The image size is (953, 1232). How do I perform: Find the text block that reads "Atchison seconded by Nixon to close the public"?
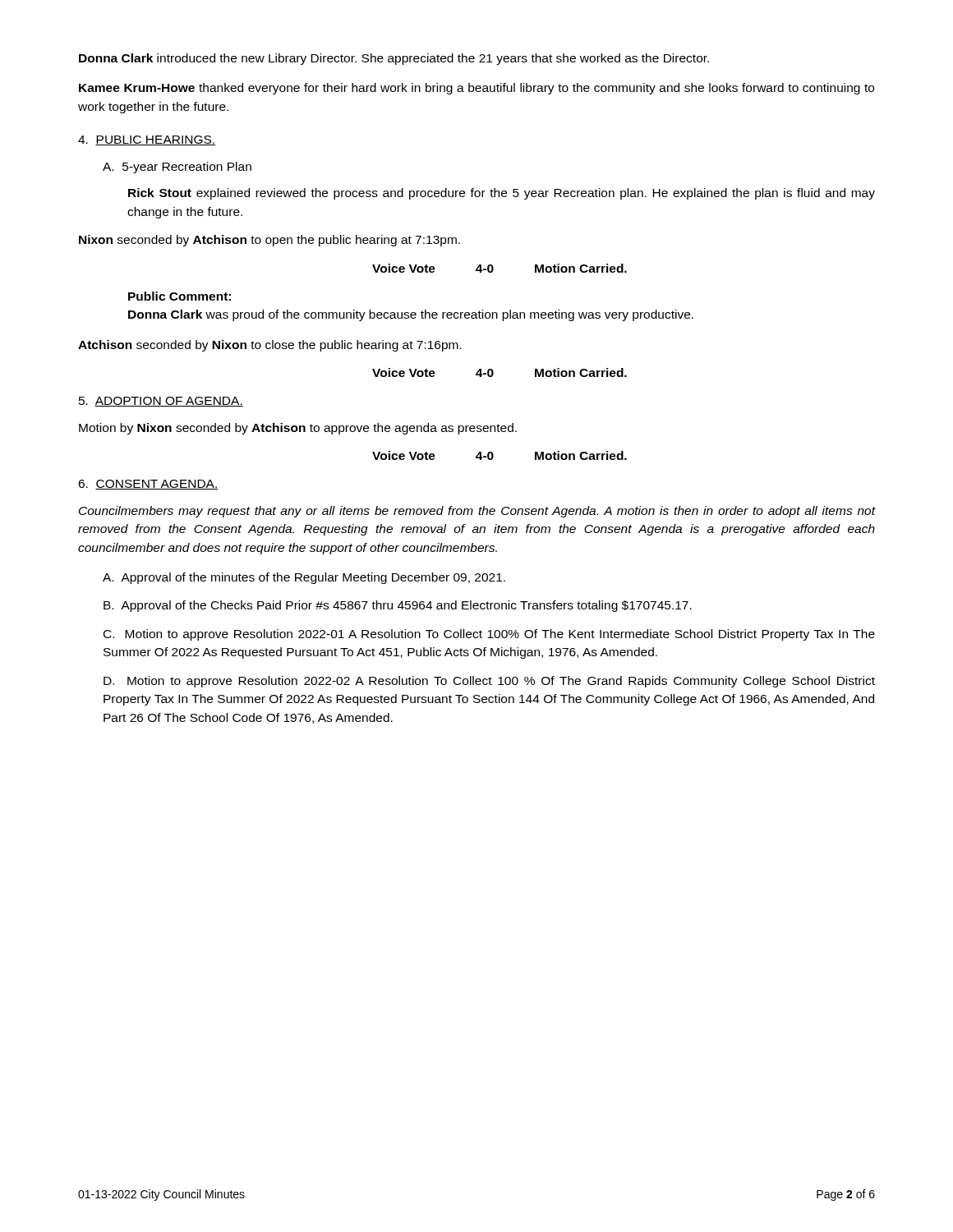click(x=270, y=344)
